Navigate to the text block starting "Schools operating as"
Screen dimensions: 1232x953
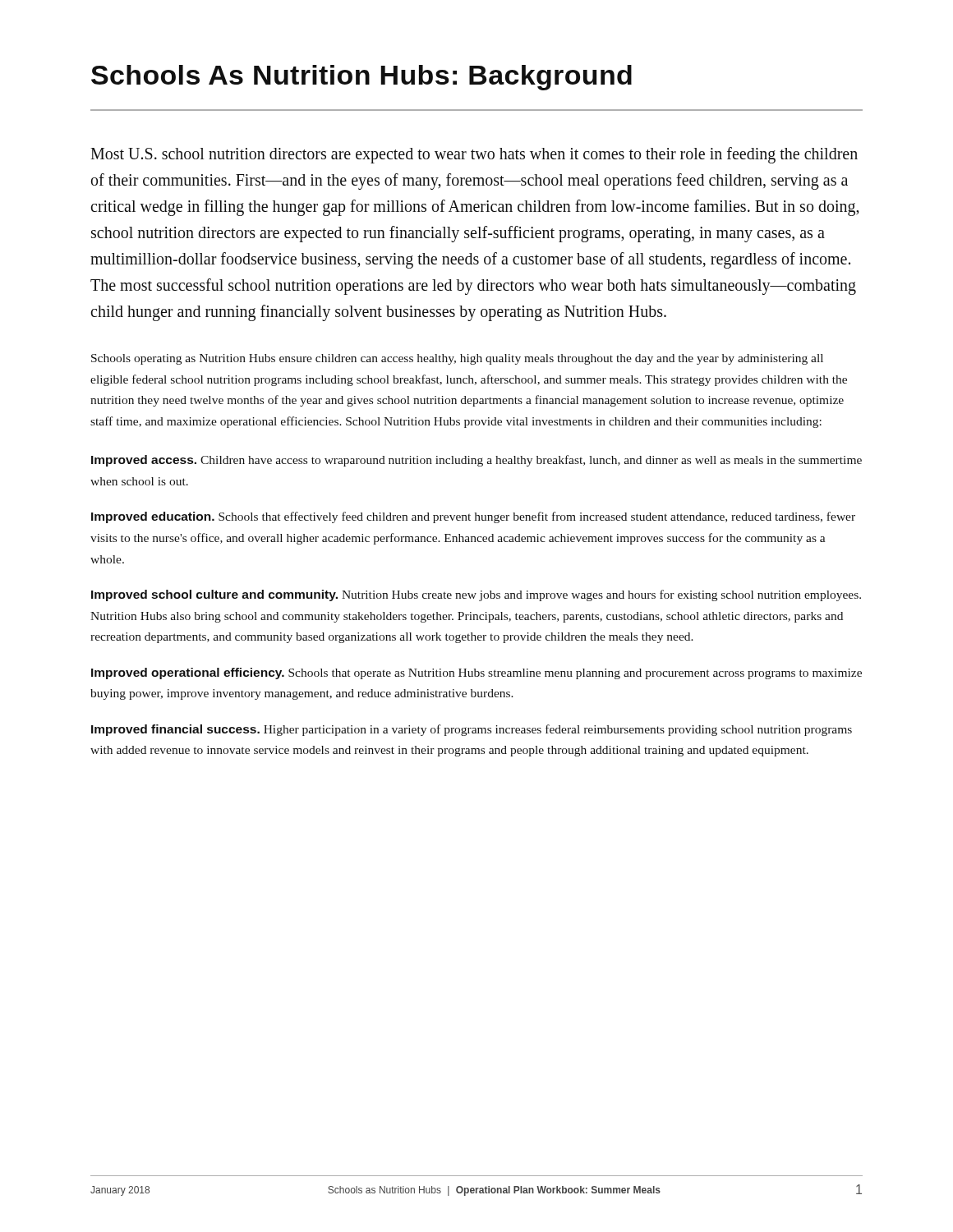(x=469, y=389)
